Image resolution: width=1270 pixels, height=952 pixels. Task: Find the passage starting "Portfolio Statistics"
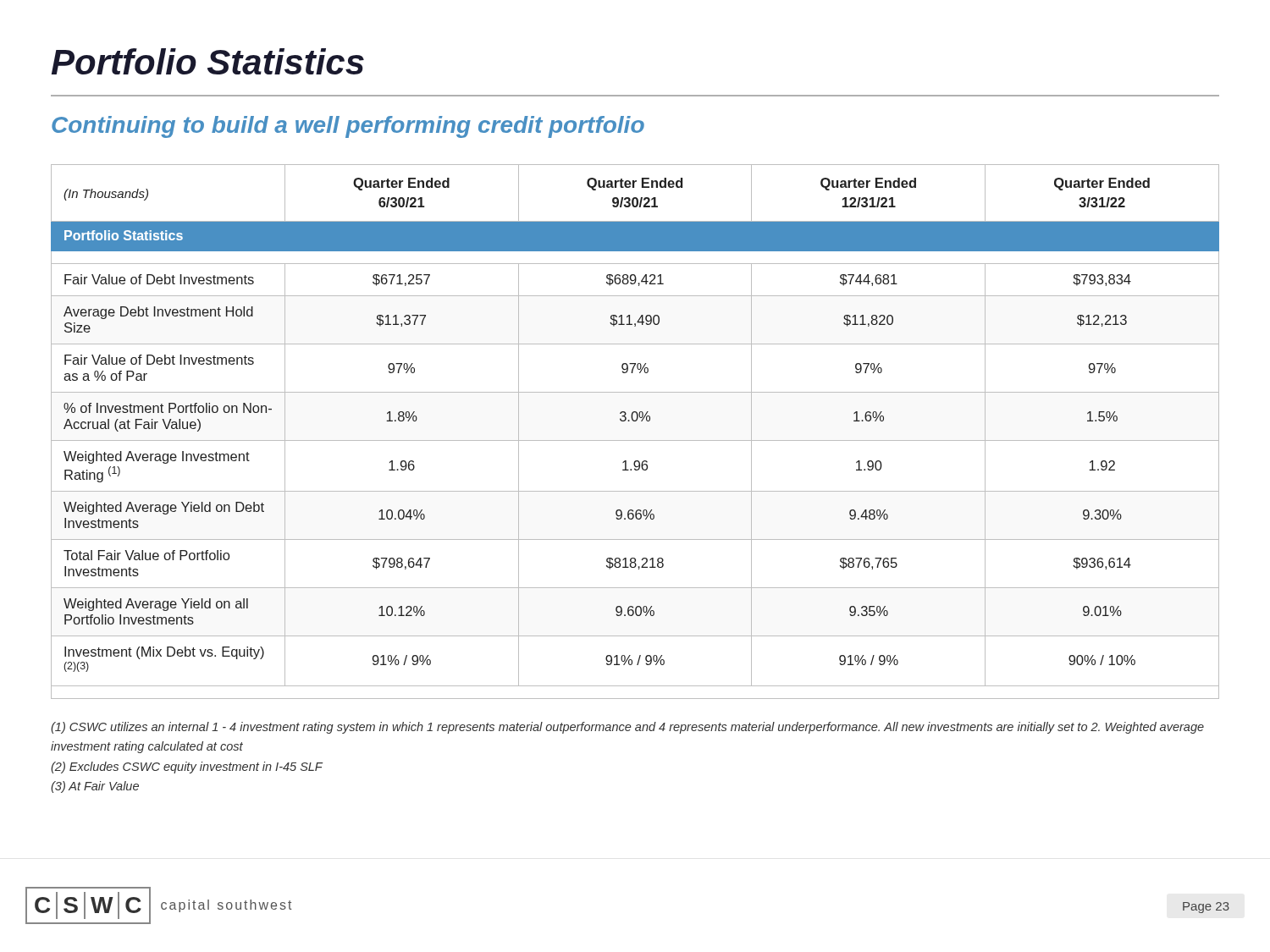coord(208,61)
